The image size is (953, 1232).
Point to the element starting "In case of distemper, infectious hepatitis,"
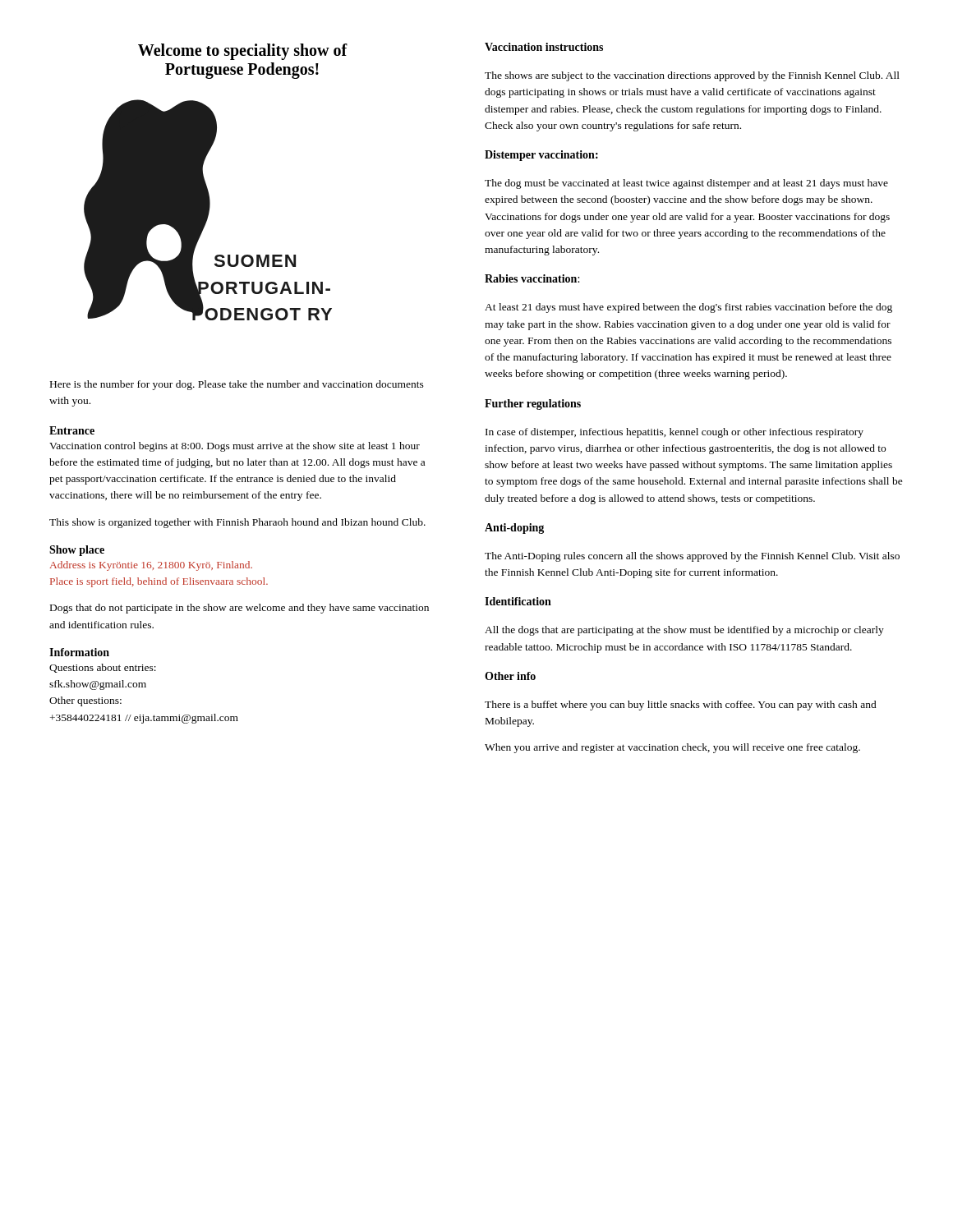tap(694, 464)
